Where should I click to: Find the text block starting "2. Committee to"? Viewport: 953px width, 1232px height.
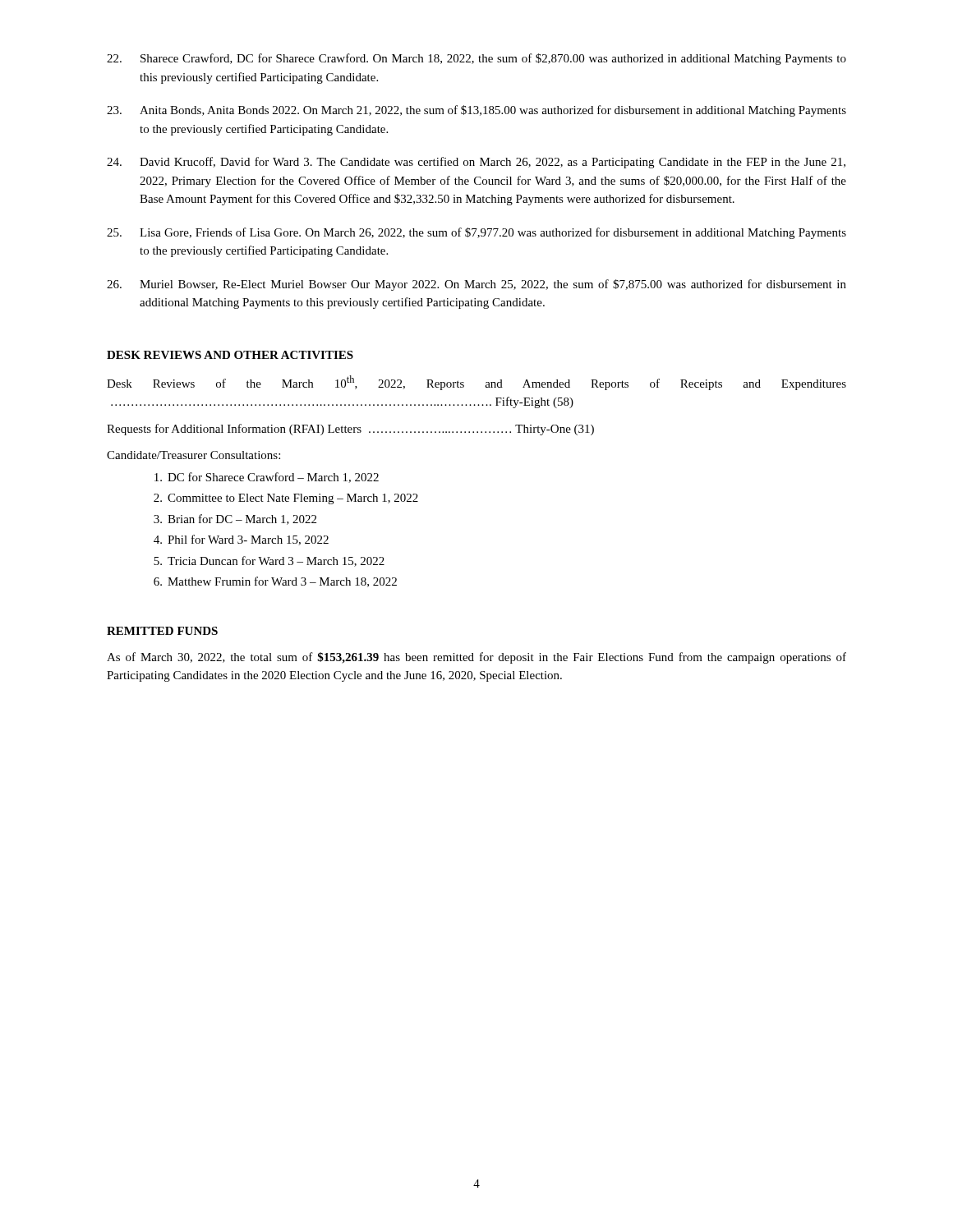(x=286, y=499)
